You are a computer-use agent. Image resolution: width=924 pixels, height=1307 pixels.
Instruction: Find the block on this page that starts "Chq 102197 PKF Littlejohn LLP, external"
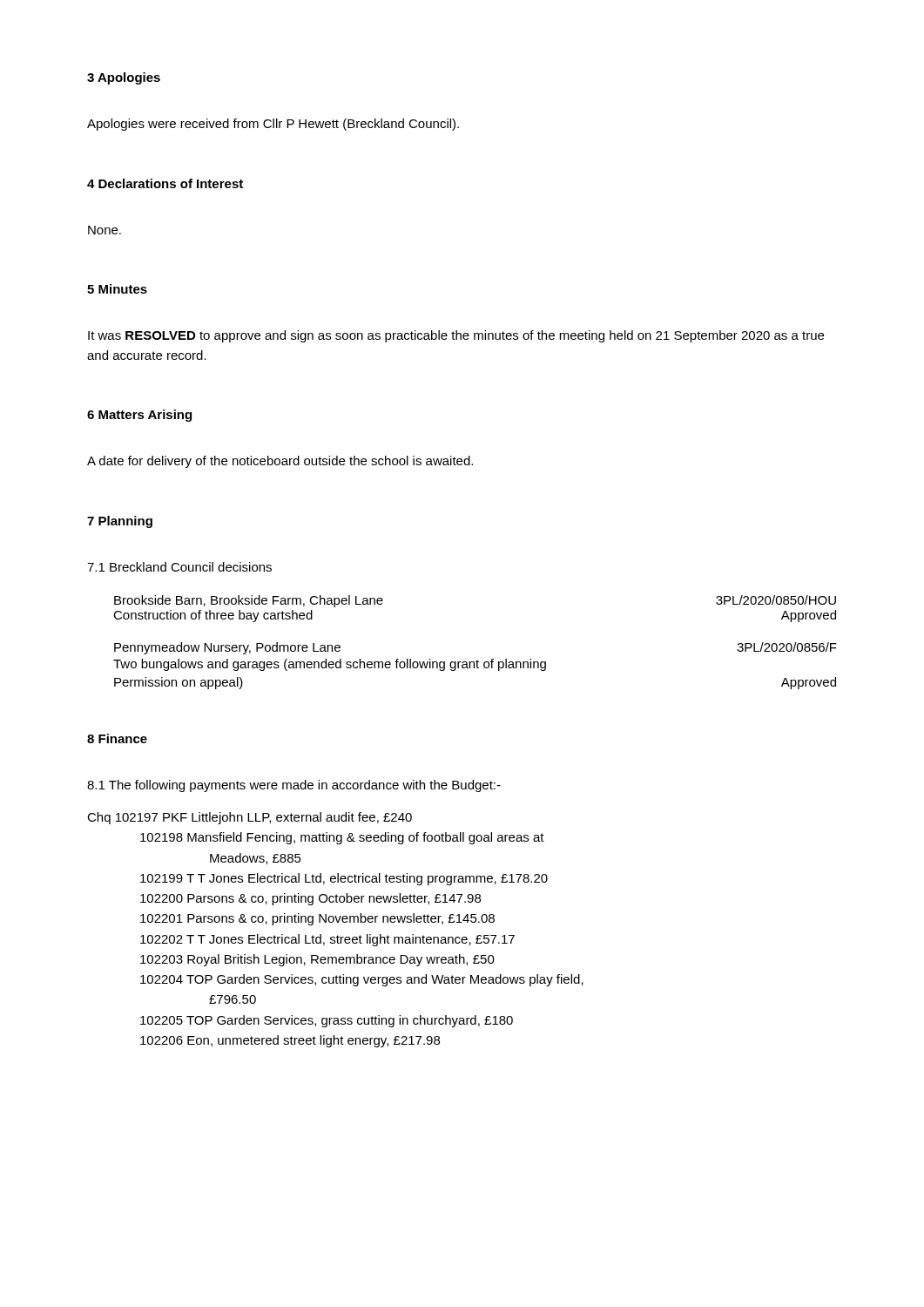pyautogui.click(x=250, y=817)
